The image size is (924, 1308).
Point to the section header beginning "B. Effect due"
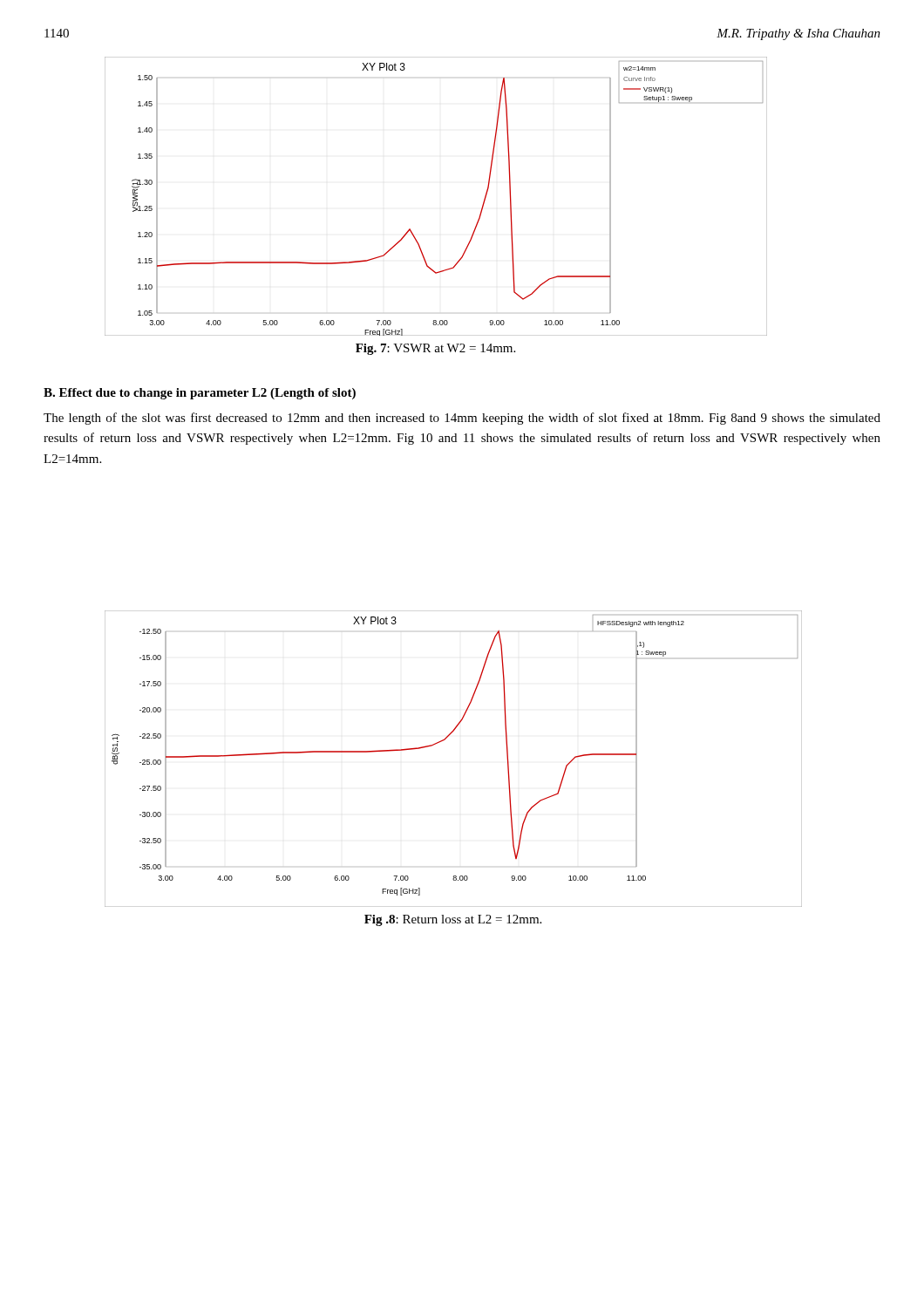pyautogui.click(x=200, y=392)
